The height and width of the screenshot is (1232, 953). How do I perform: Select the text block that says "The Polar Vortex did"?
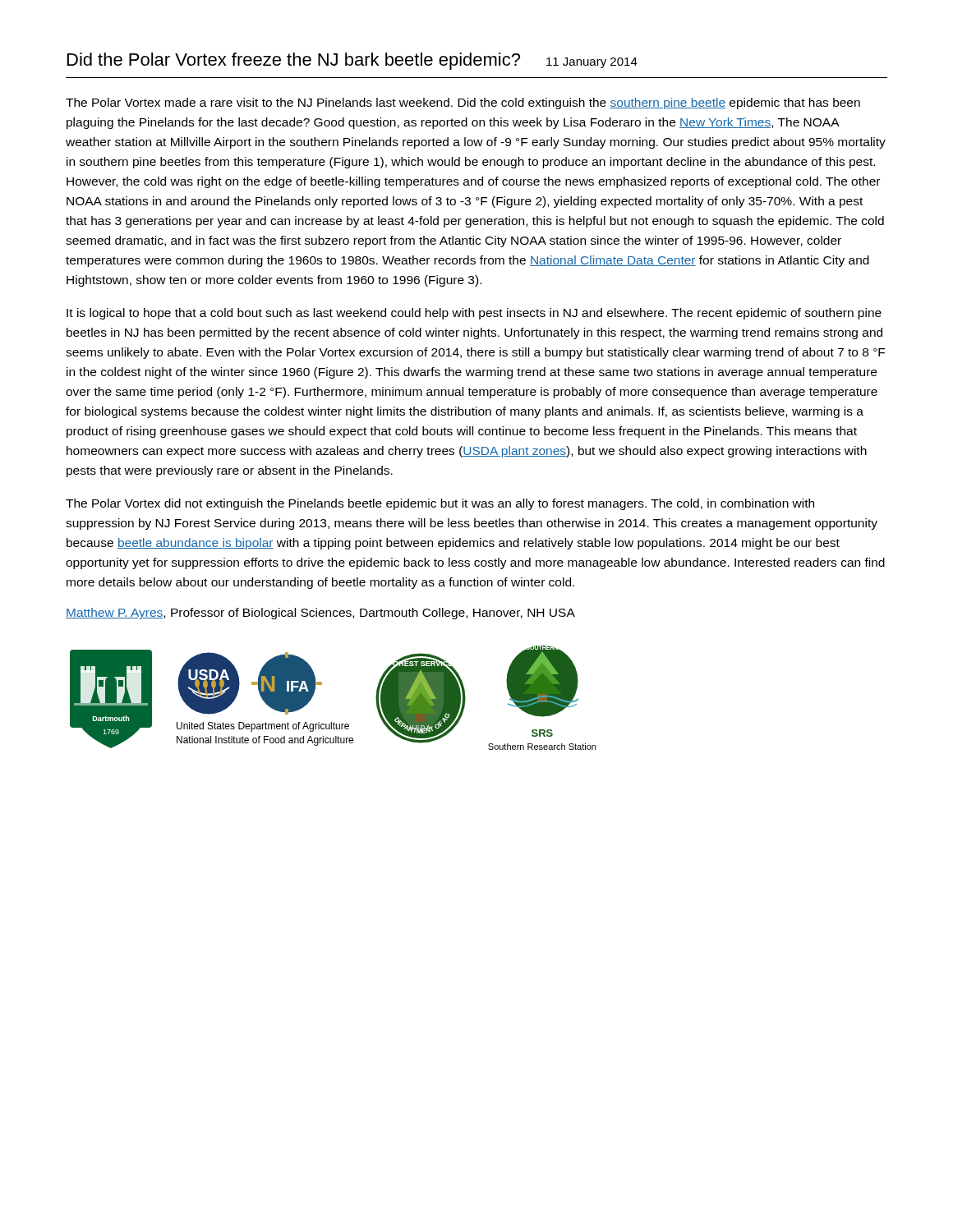coord(475,543)
